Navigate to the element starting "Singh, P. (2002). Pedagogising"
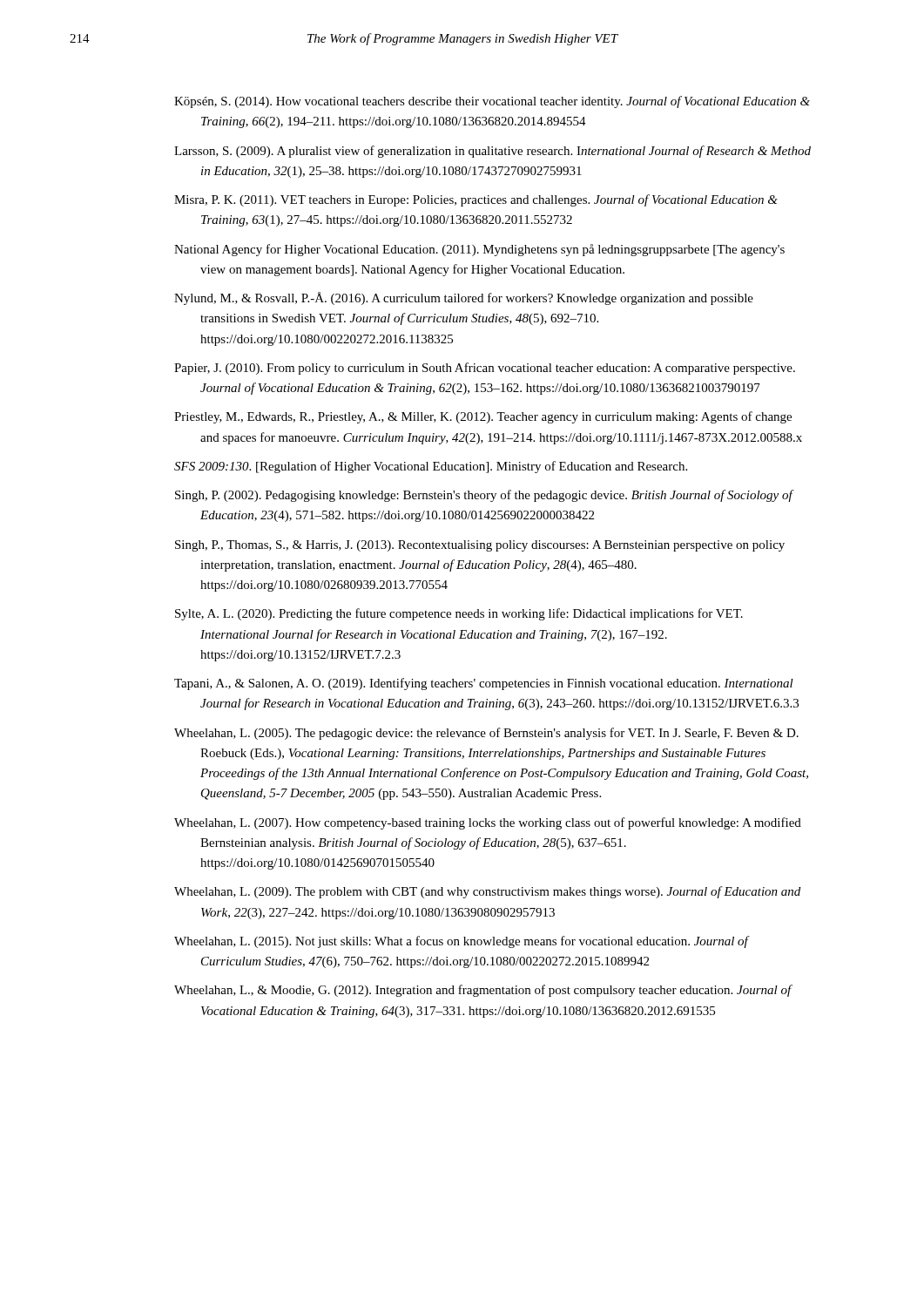The height and width of the screenshot is (1307, 924). 483,505
